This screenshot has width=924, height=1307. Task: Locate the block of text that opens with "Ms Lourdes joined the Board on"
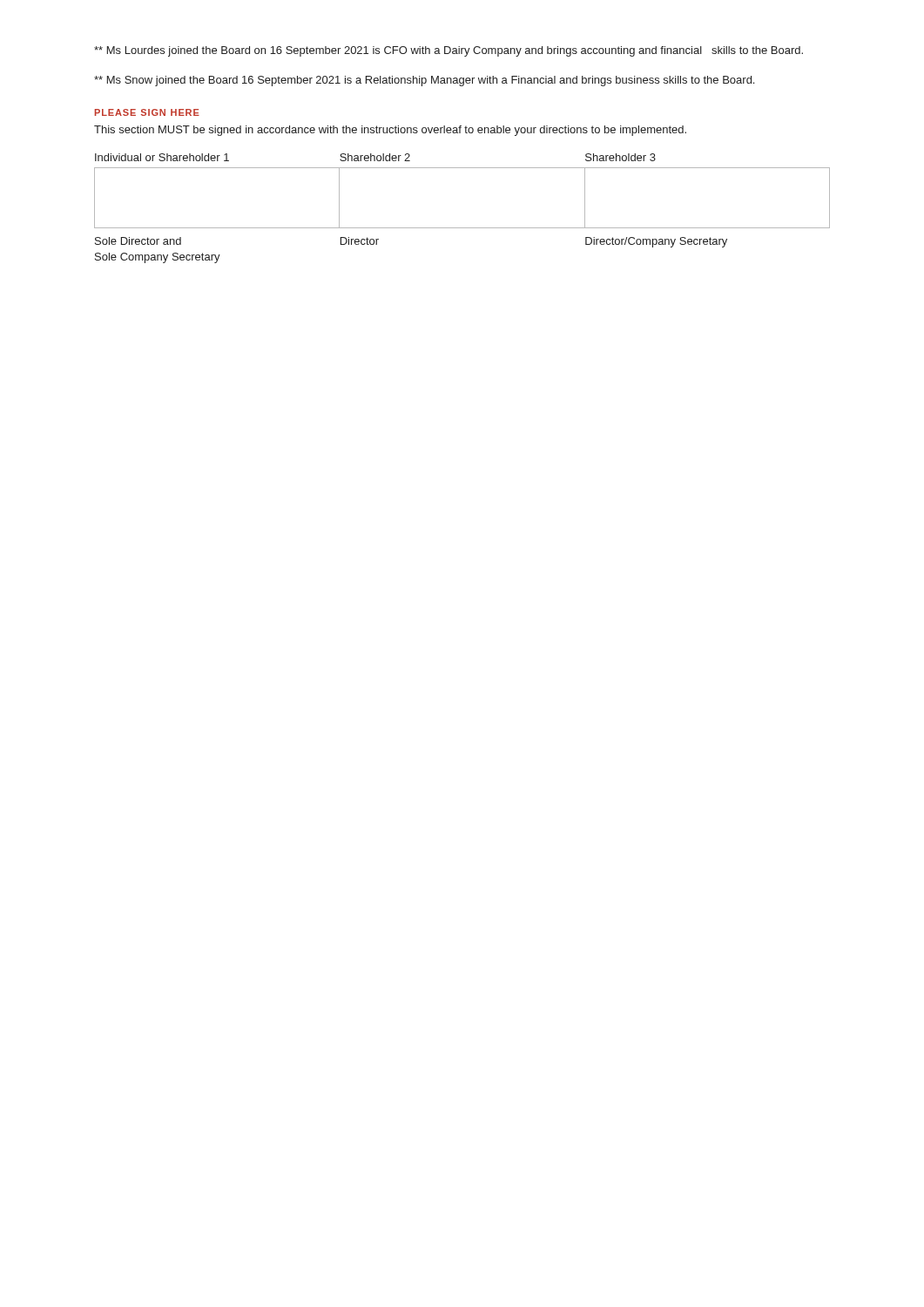(x=449, y=50)
